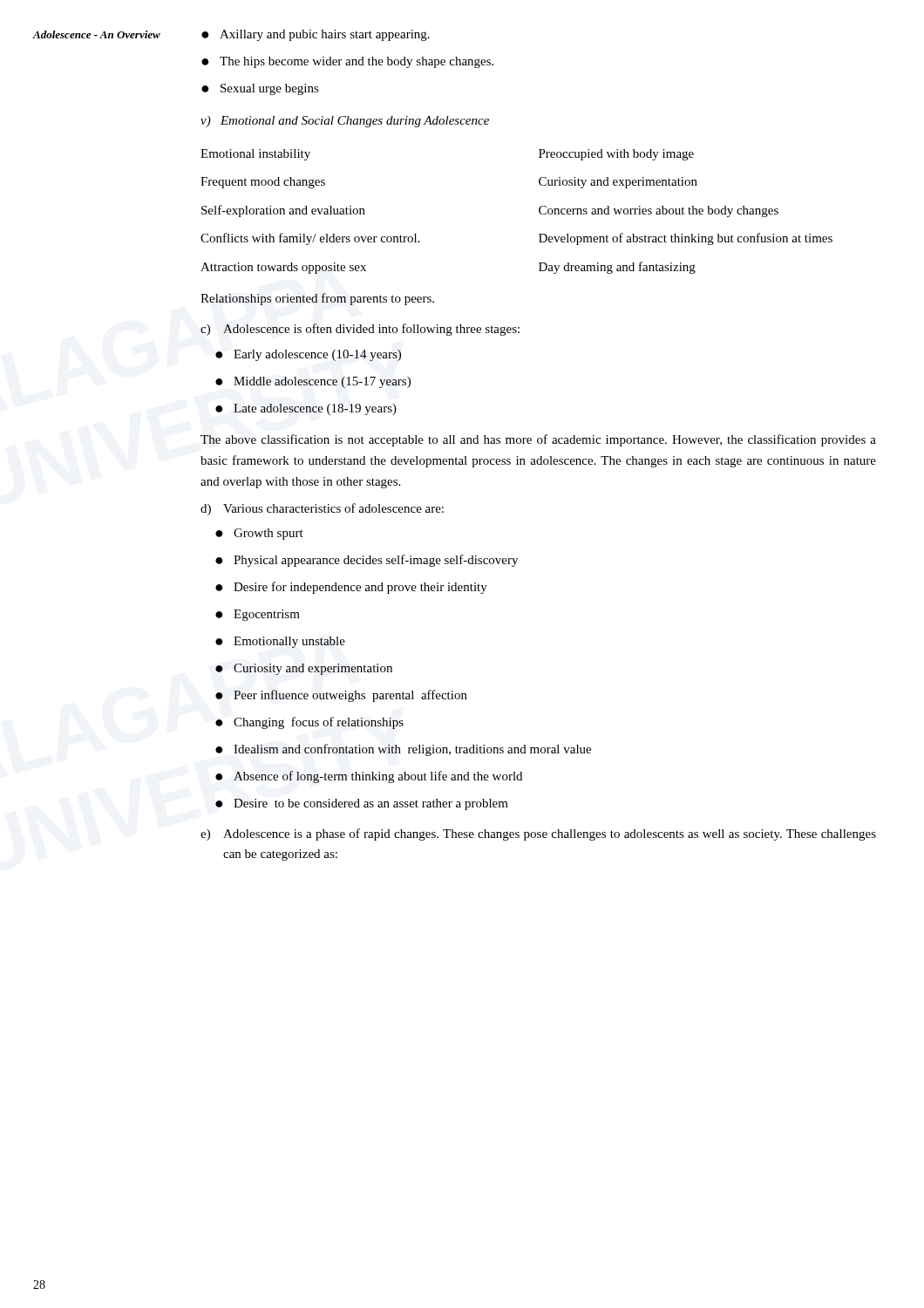
Task: Locate the list item containing "● Sexual urge begins"
Action: tap(260, 89)
